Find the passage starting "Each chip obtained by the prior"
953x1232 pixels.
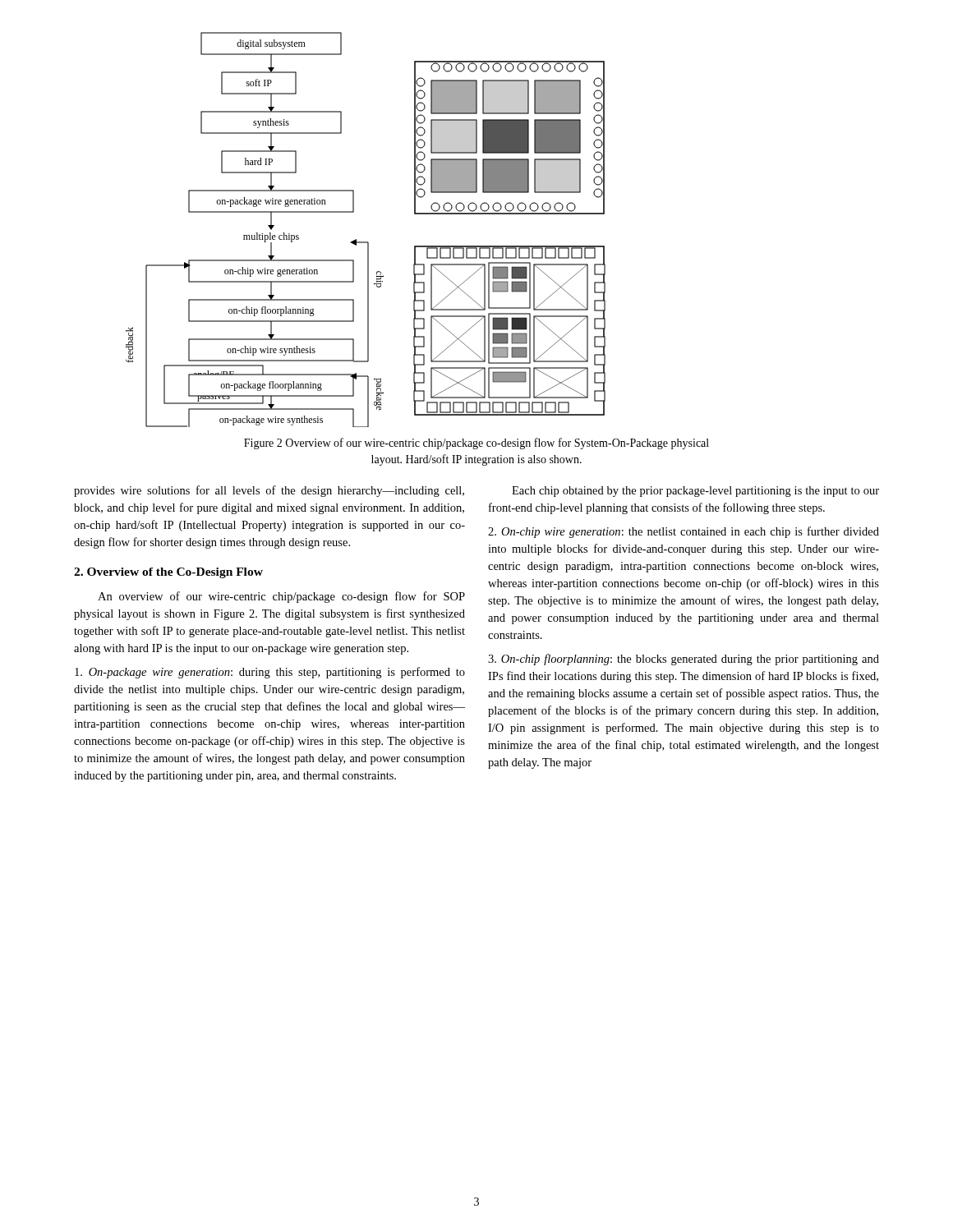pyautogui.click(x=684, y=500)
